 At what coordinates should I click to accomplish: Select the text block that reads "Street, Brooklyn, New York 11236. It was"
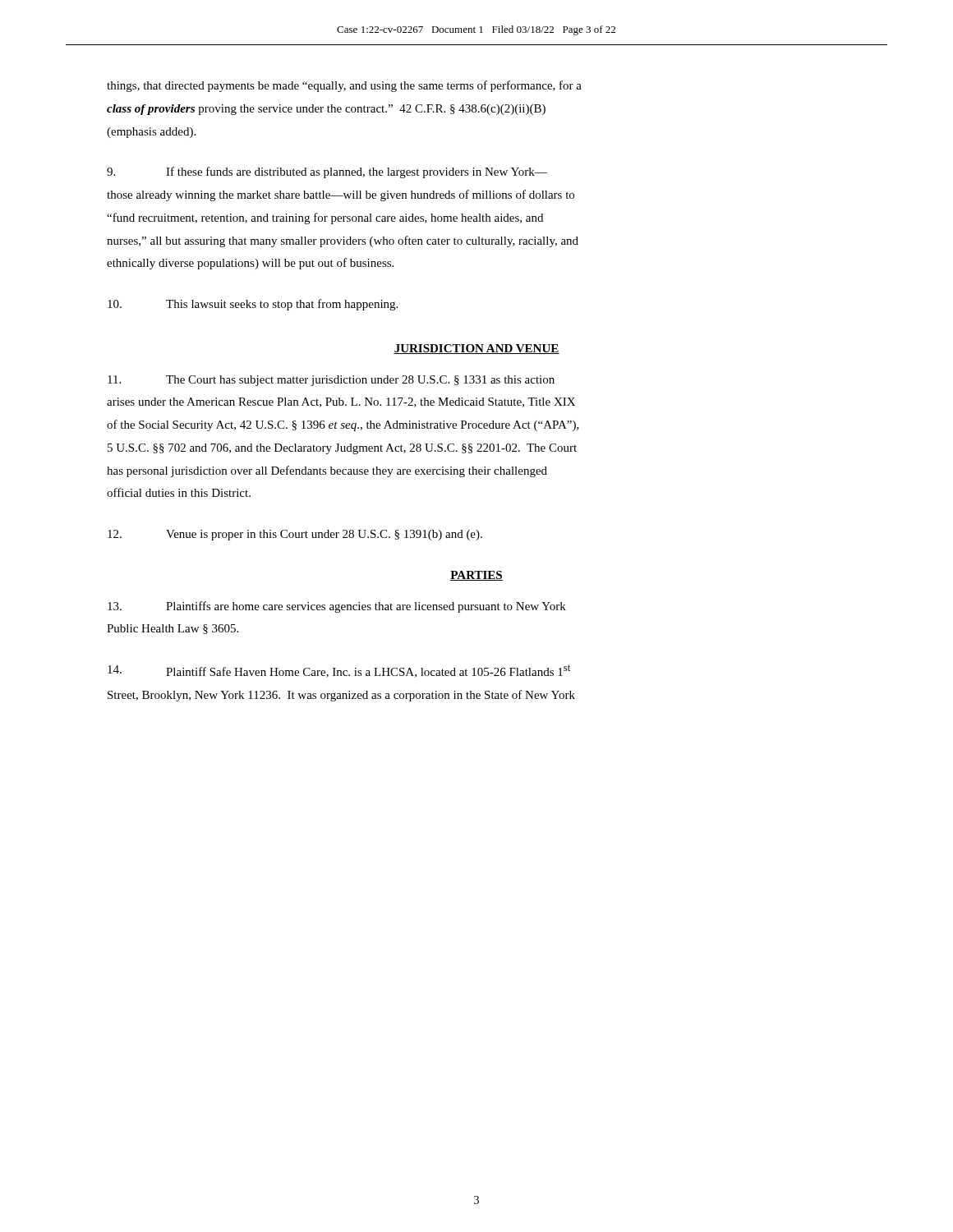(341, 695)
